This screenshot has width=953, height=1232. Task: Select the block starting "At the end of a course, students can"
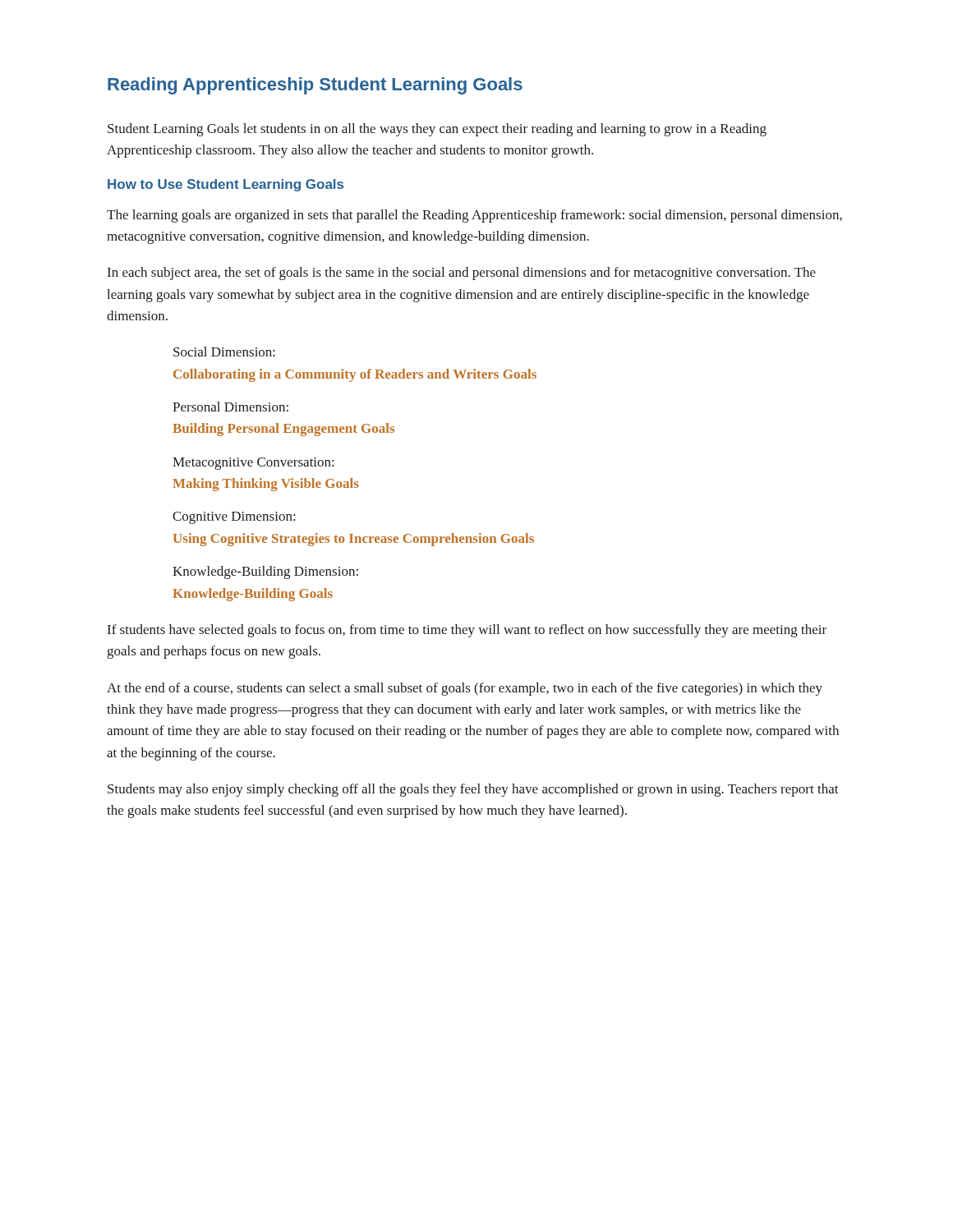click(x=473, y=720)
